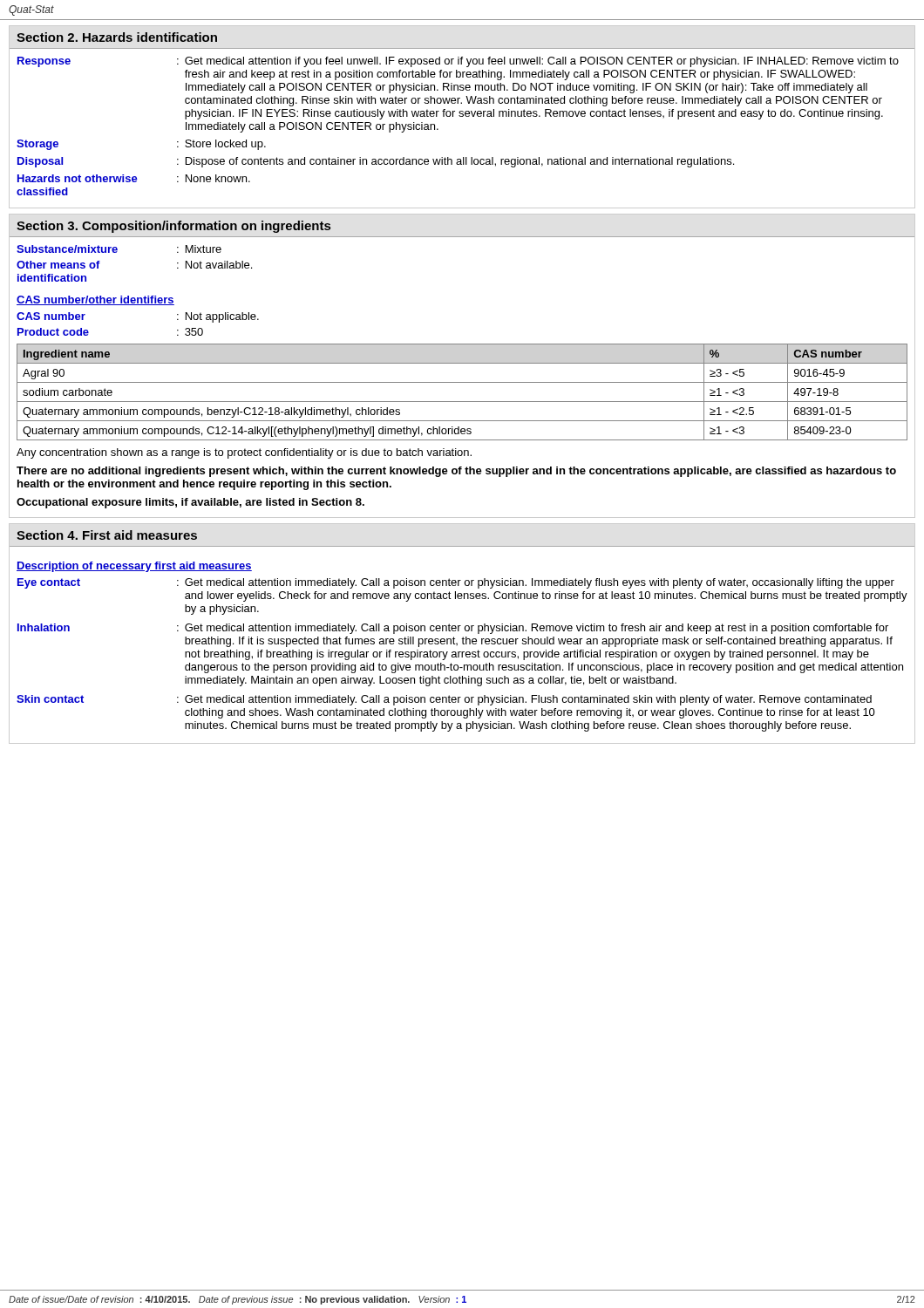The width and height of the screenshot is (924, 1308).
Task: Find the block on this page that starts "Storage : Store"
Action: point(29,144)
